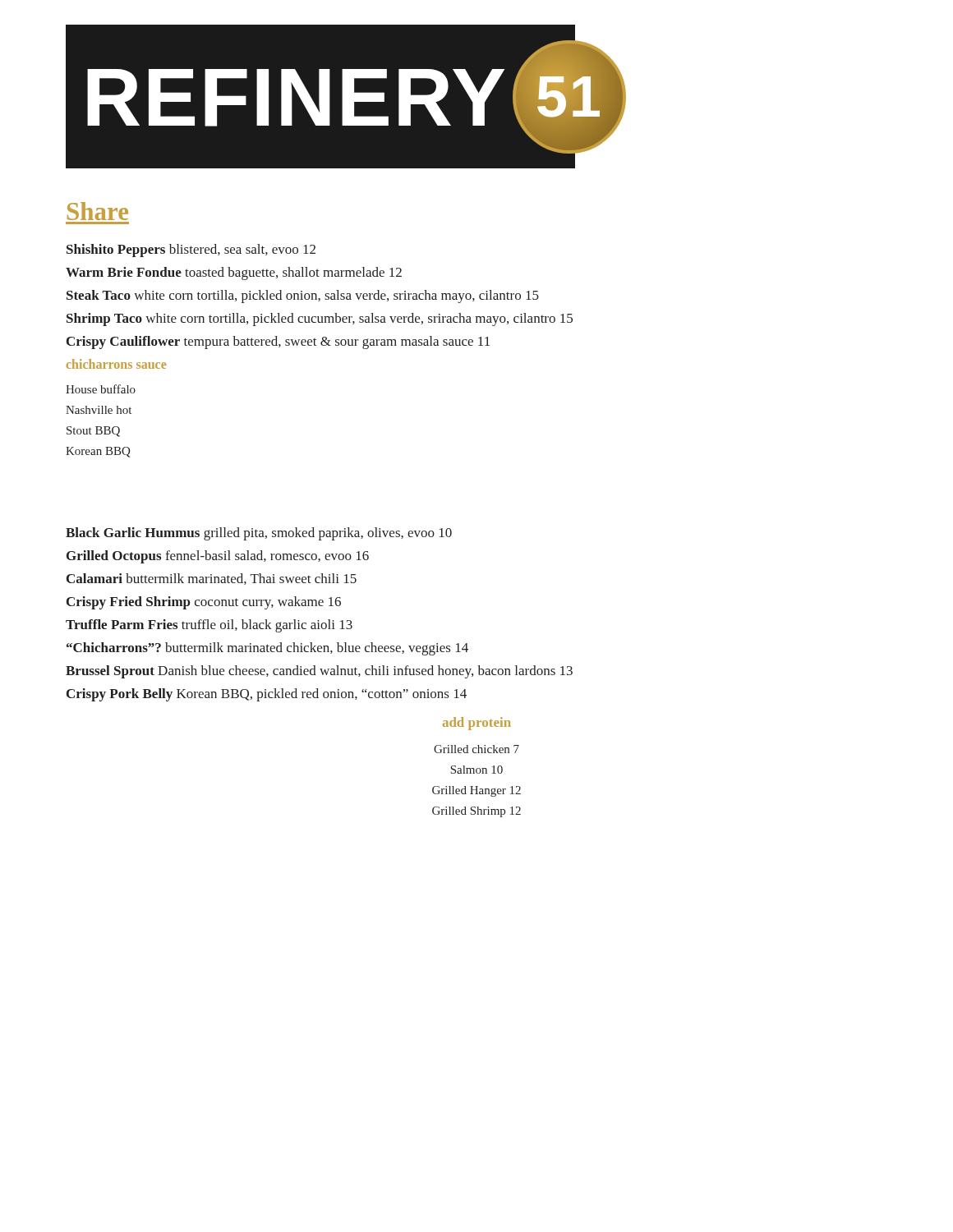The width and height of the screenshot is (953, 1232).
Task: Click the passage that begins "Black Garlic Hummus grilled pita, smoked paprika, olives,"
Action: tap(259, 534)
